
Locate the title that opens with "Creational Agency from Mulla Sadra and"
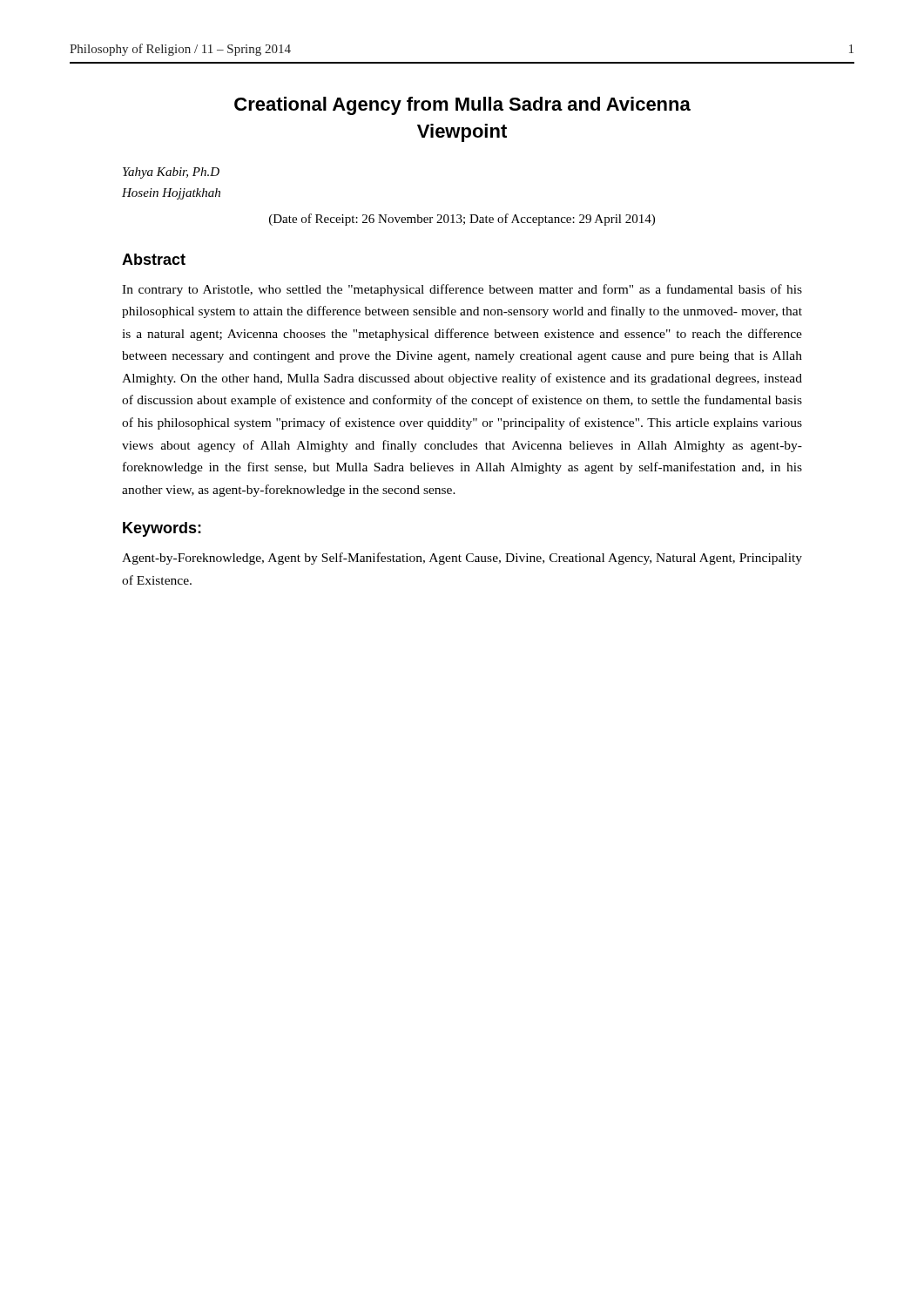462,117
